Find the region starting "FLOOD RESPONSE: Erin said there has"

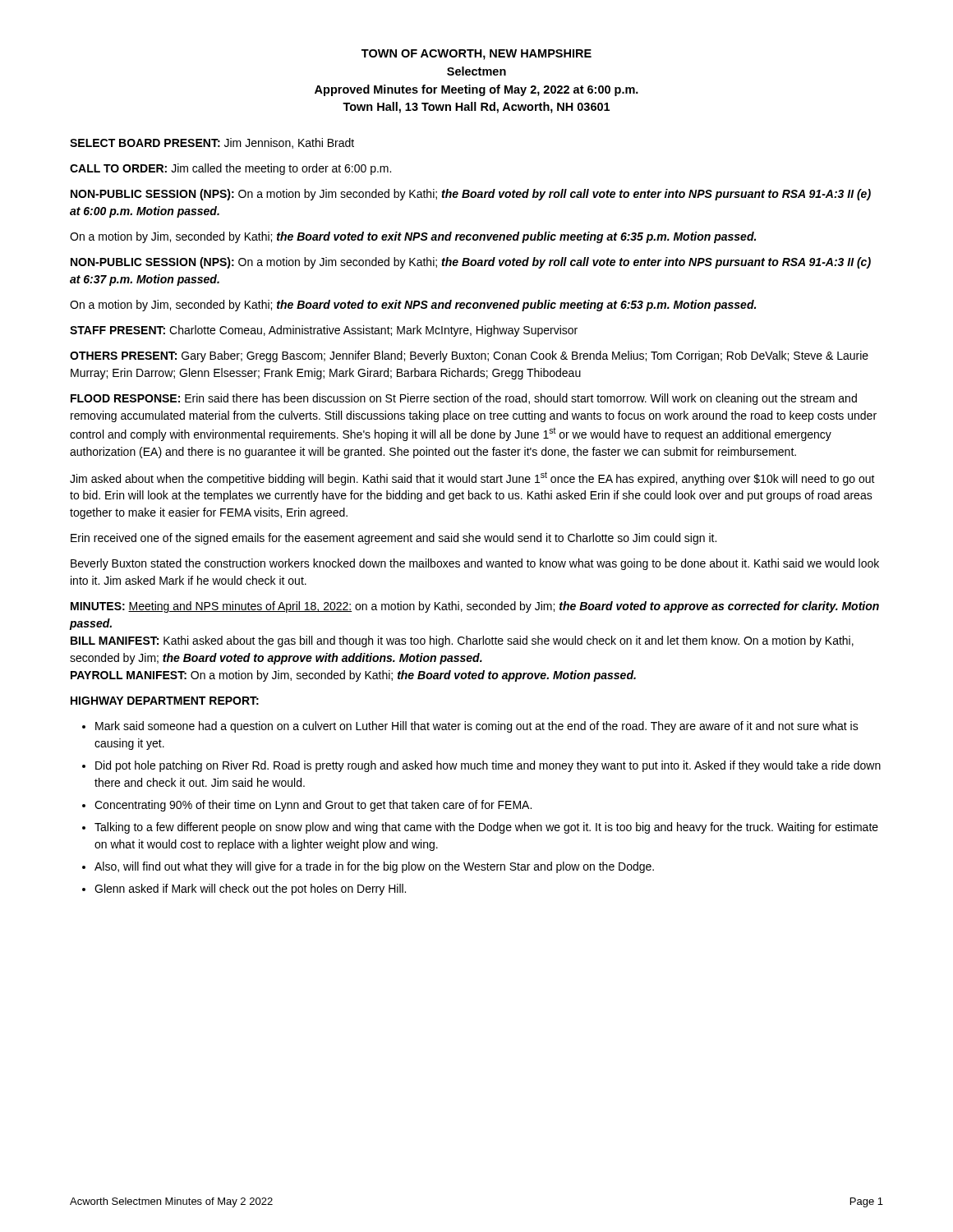pyautogui.click(x=476, y=425)
